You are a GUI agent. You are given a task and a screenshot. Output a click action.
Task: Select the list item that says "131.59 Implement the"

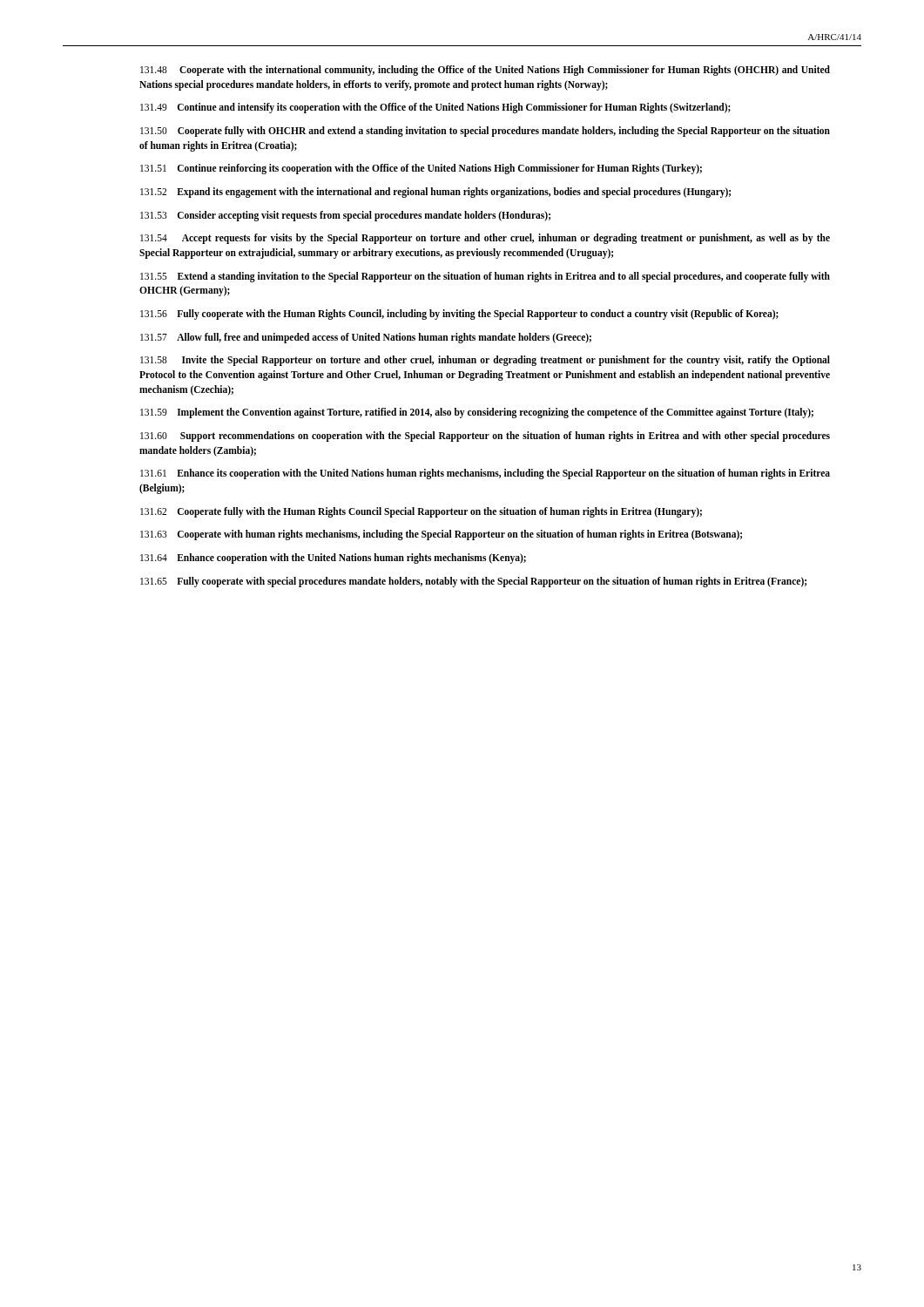[477, 412]
